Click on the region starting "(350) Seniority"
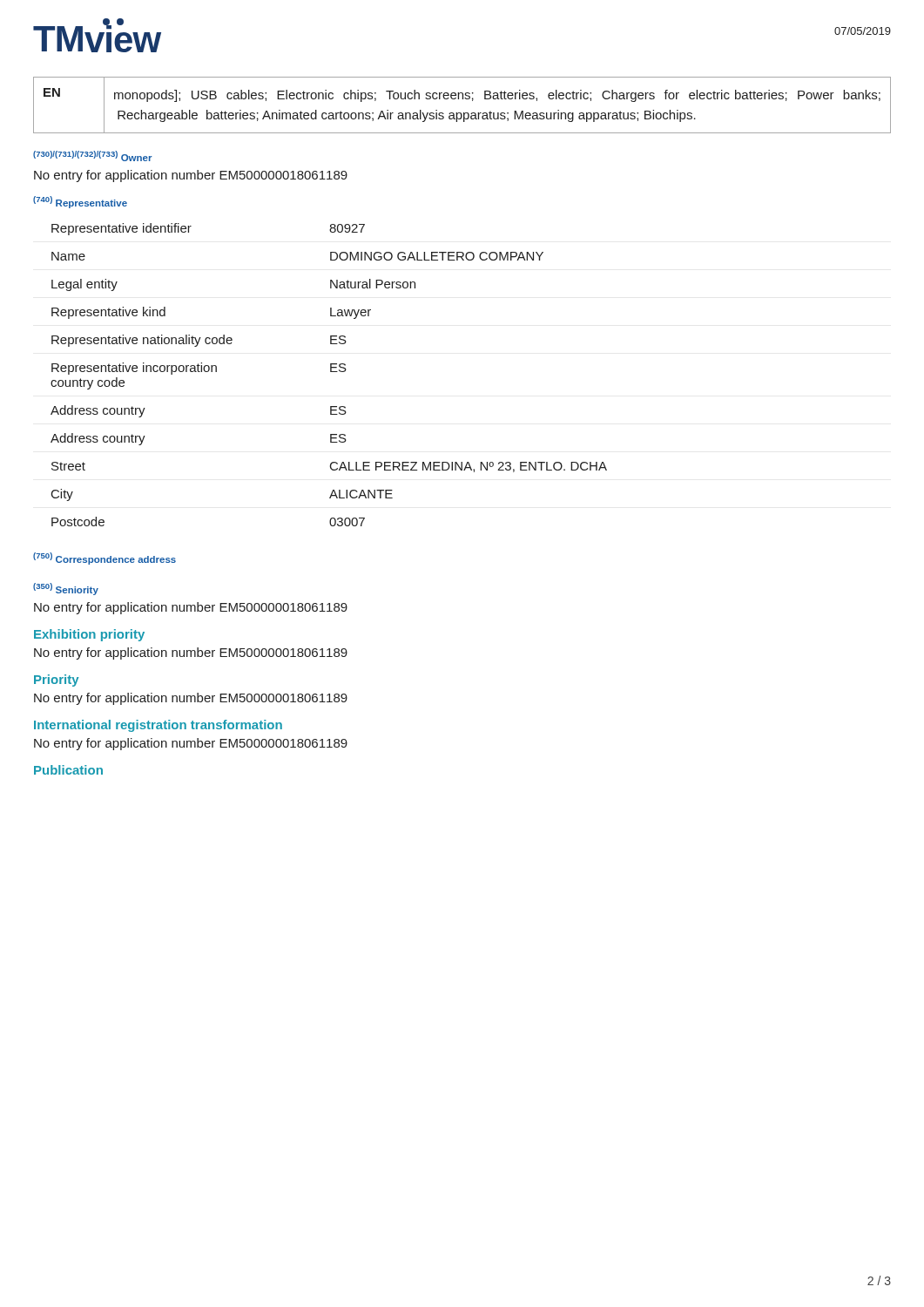 coord(66,588)
